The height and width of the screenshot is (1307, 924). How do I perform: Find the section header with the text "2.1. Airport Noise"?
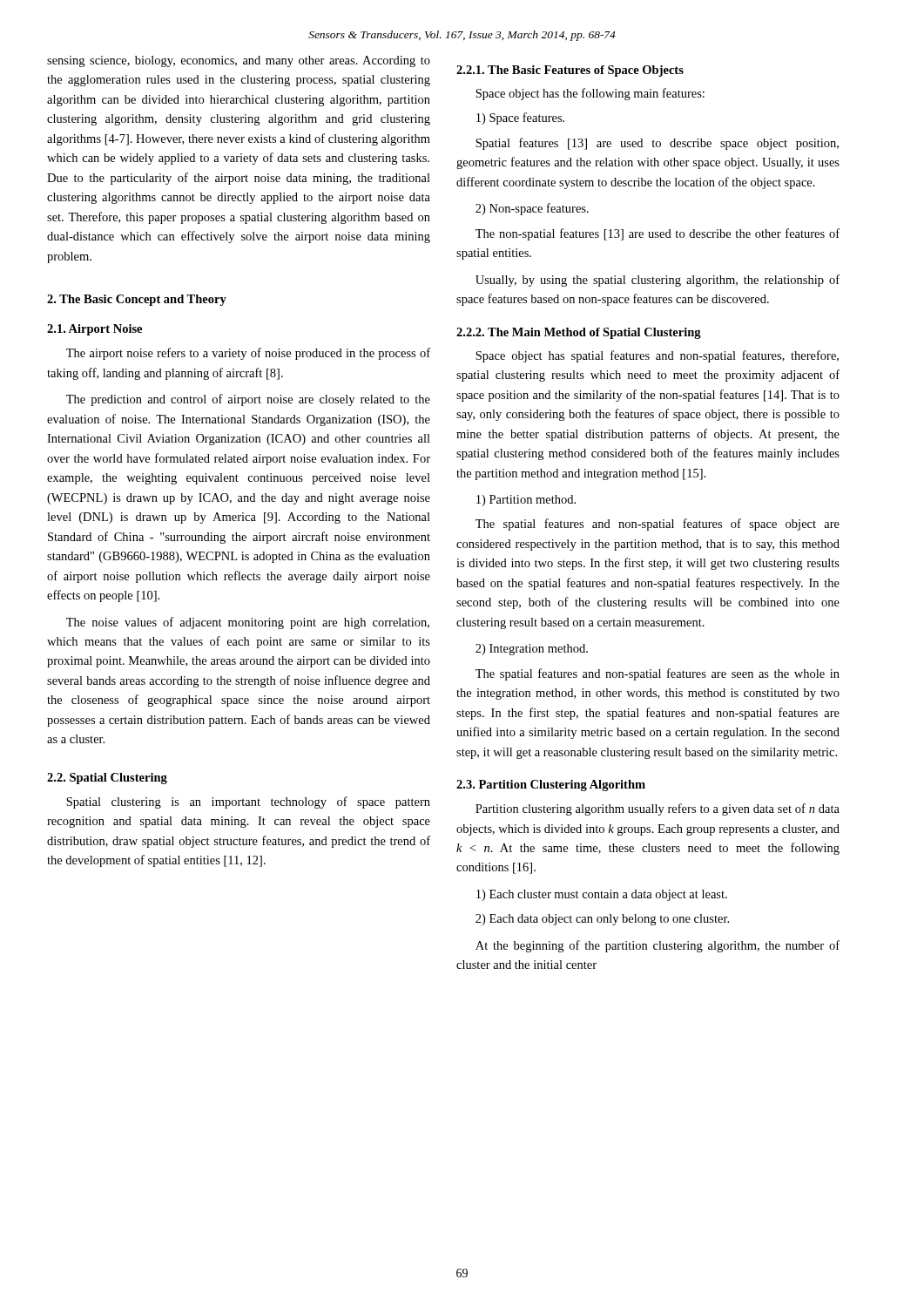pyautogui.click(x=95, y=329)
